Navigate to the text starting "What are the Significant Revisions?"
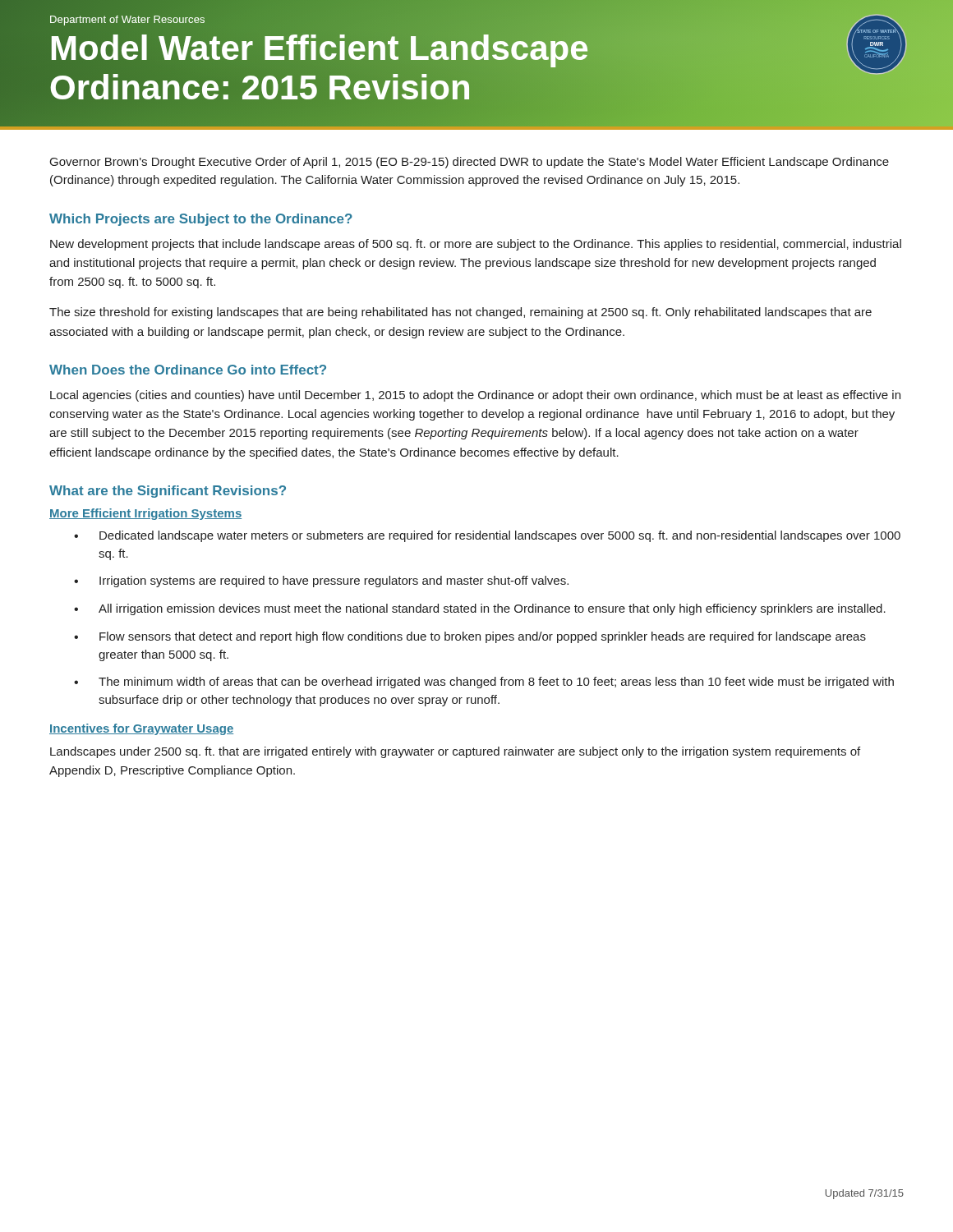953x1232 pixels. click(x=168, y=491)
